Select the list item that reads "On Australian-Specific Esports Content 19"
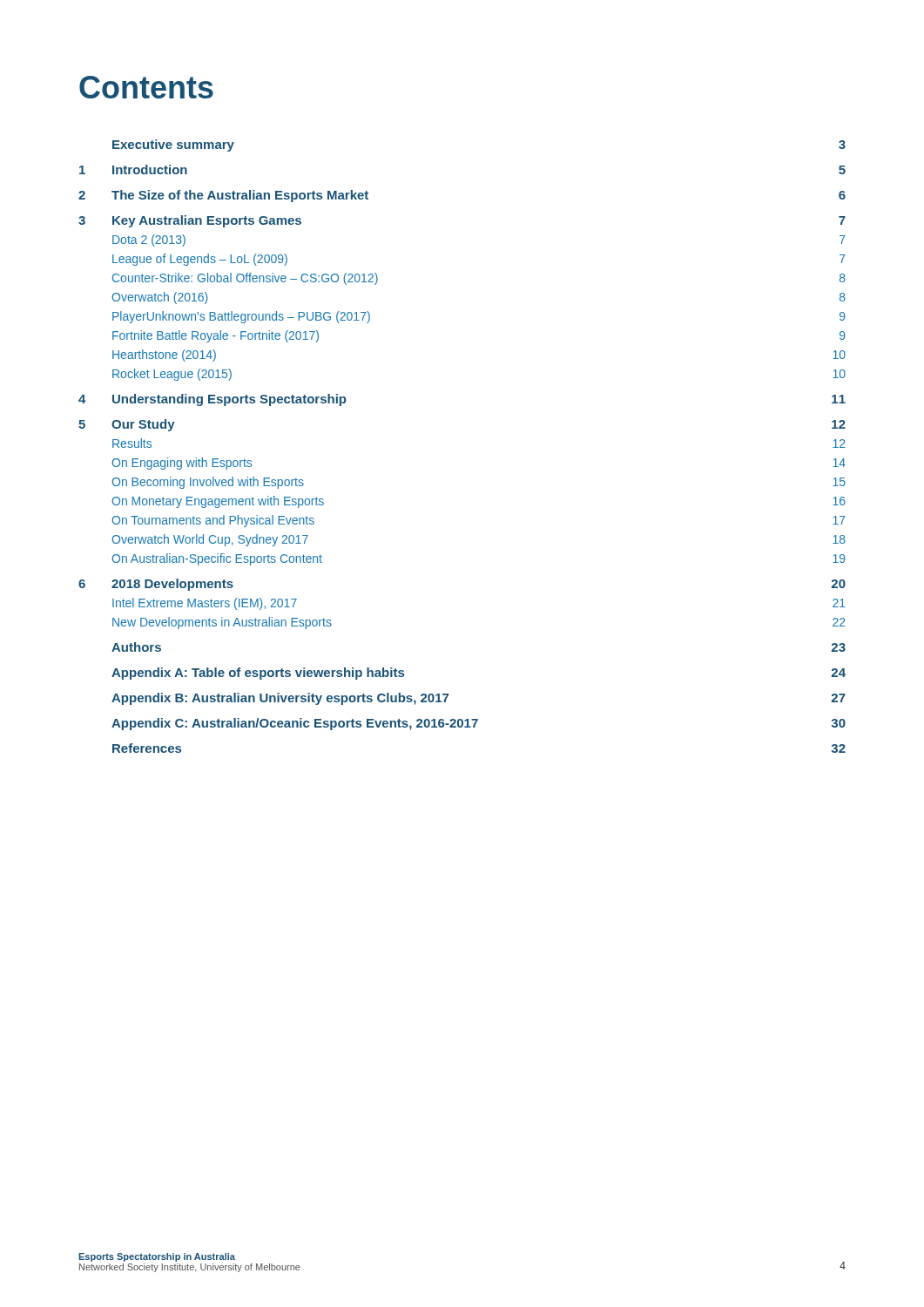The image size is (924, 1307). coord(217,559)
